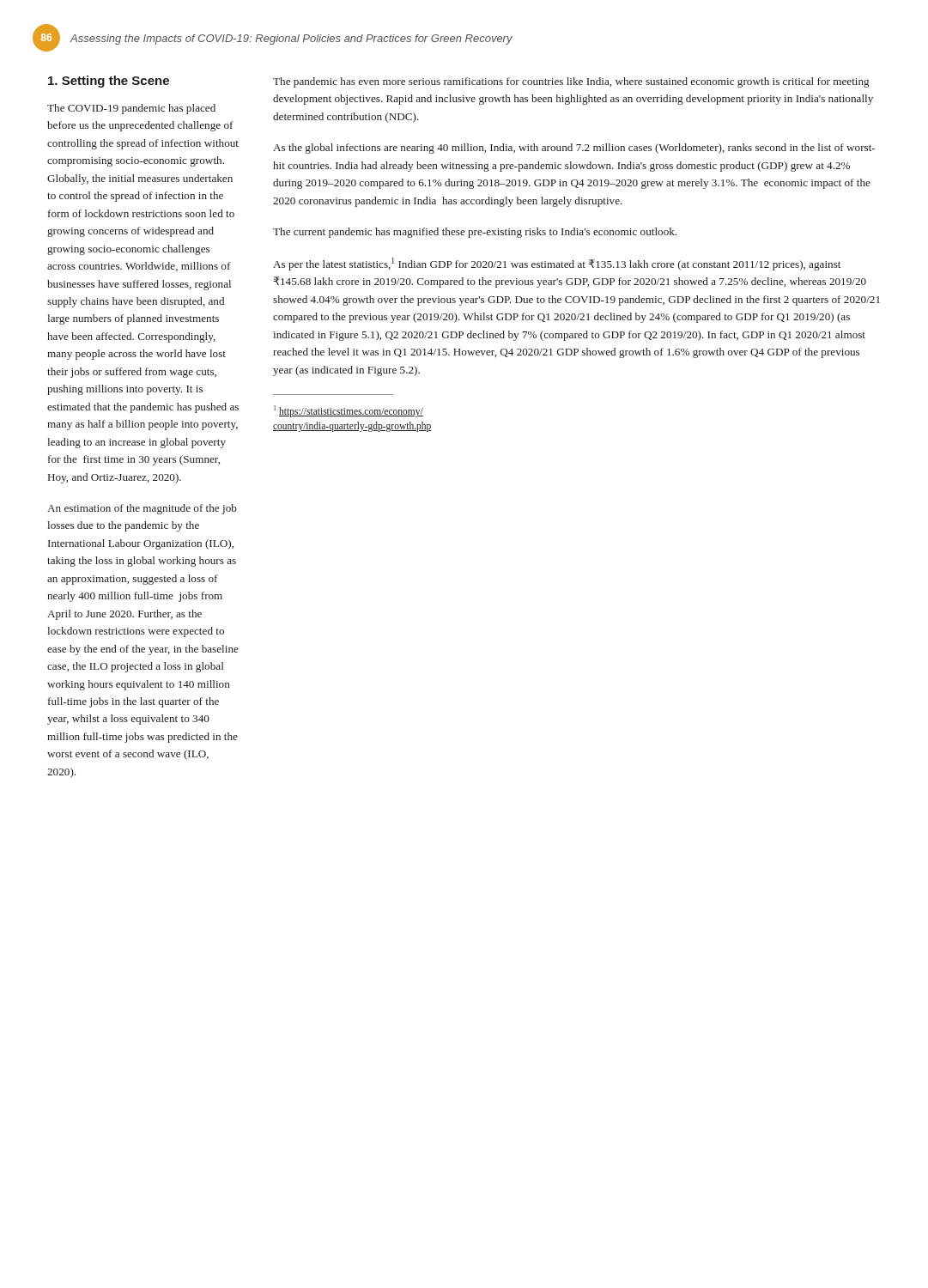Select the section header that says "1. Setting the Scene"
This screenshot has width=928, height=1288.
108,80
